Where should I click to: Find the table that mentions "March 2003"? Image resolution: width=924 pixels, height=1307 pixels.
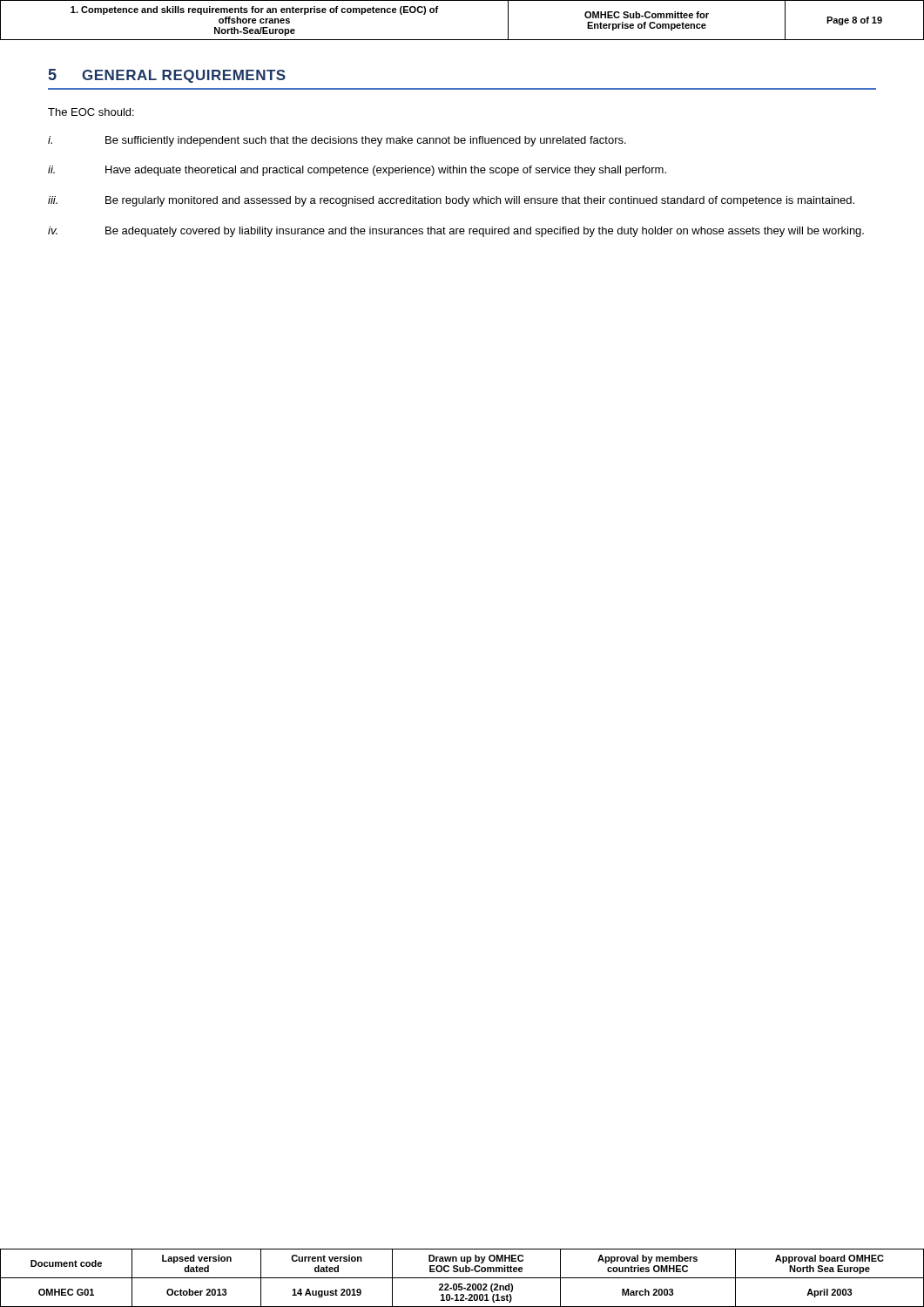462,1278
